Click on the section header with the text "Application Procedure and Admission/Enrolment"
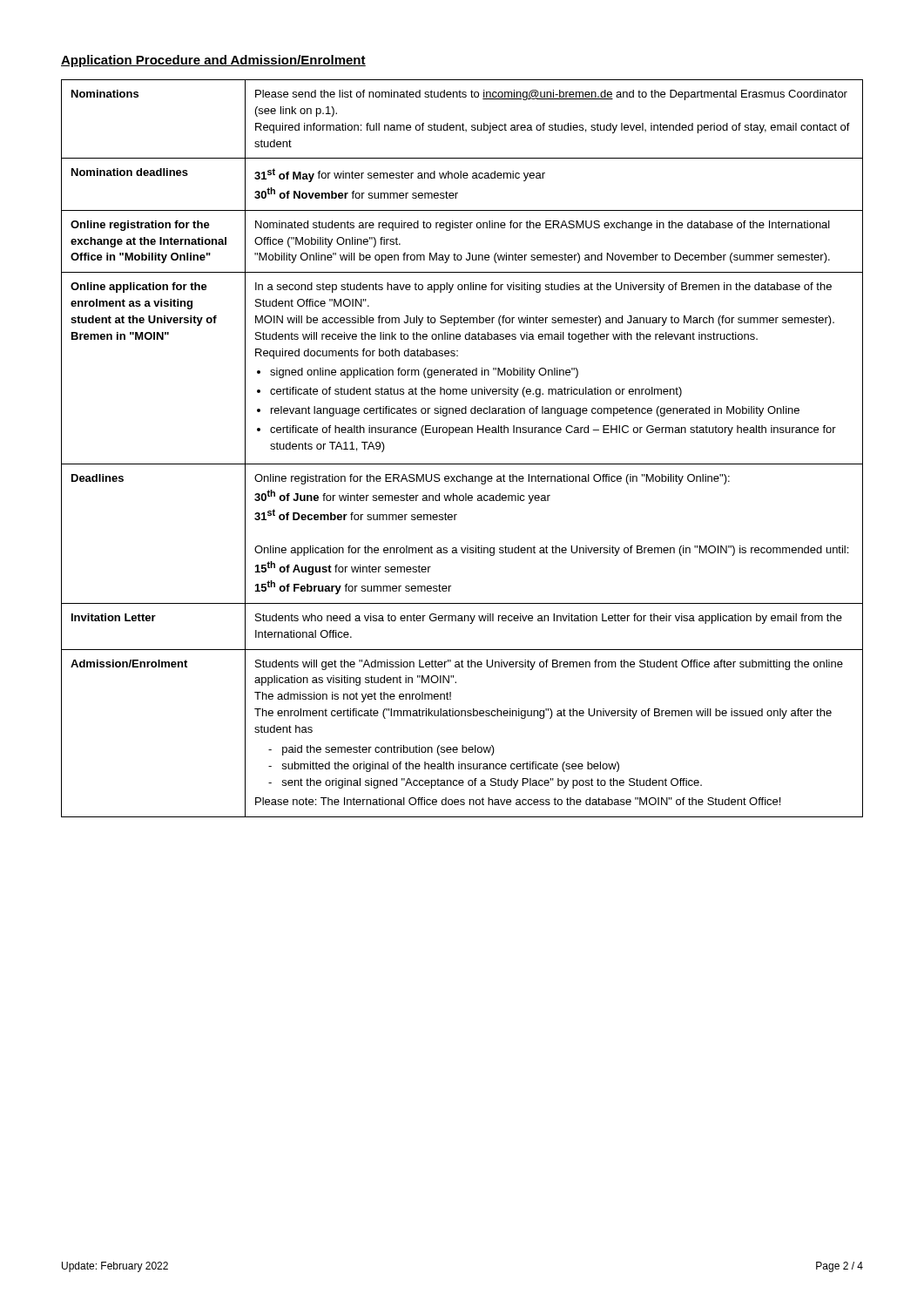Viewport: 924px width, 1307px height. point(213,60)
